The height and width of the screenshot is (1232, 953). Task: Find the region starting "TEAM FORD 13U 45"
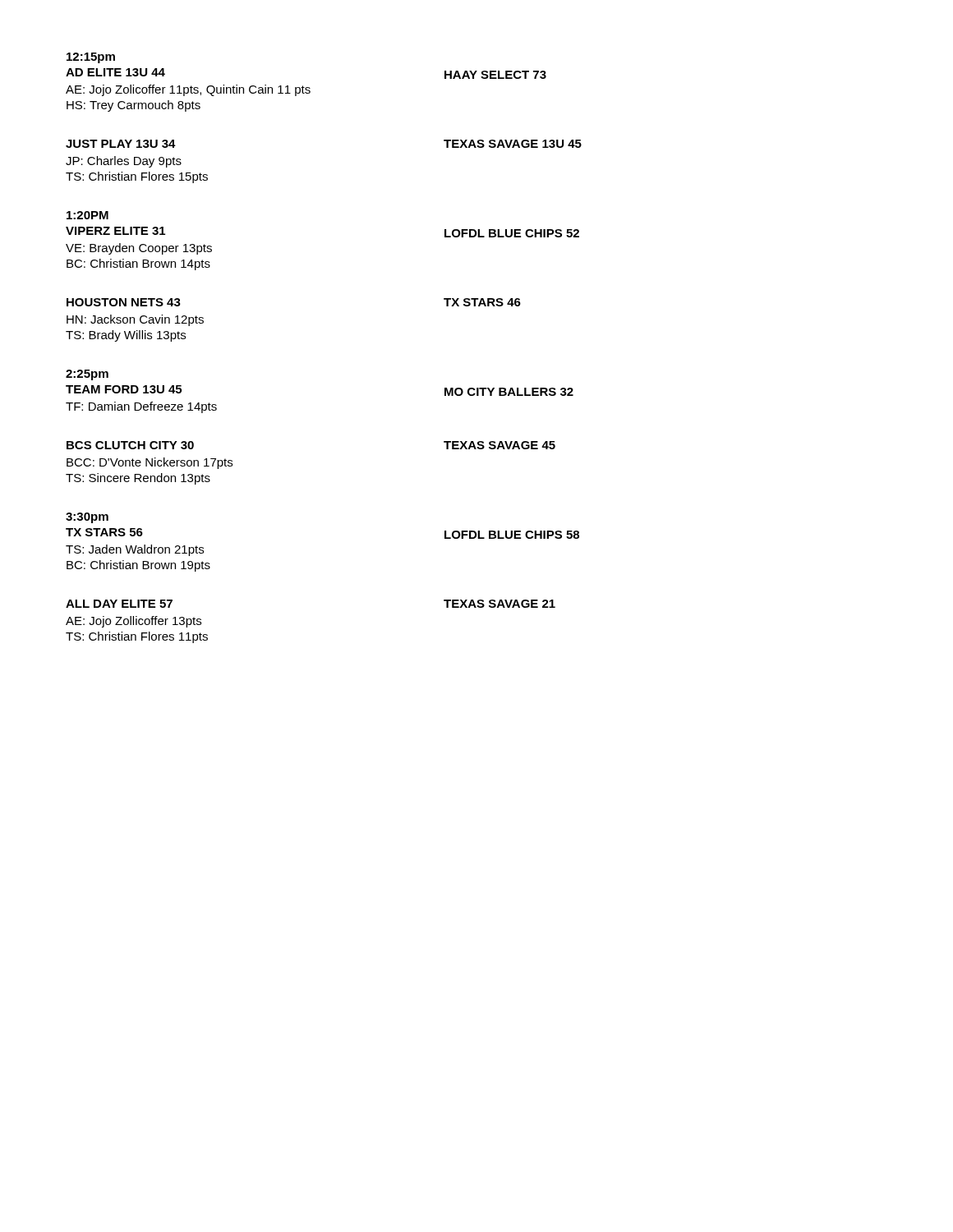point(124,389)
